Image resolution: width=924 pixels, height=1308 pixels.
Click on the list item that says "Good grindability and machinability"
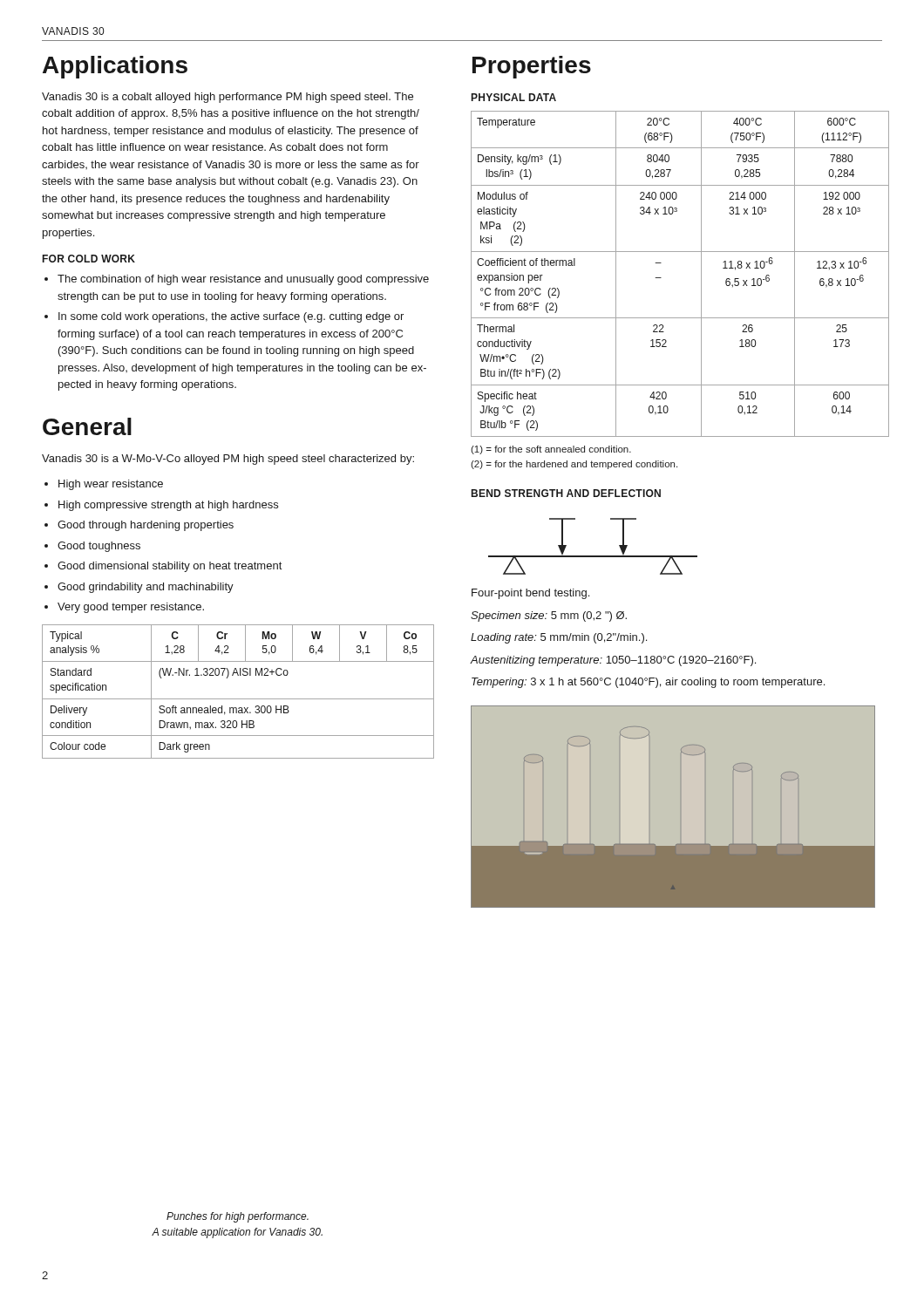tap(238, 586)
